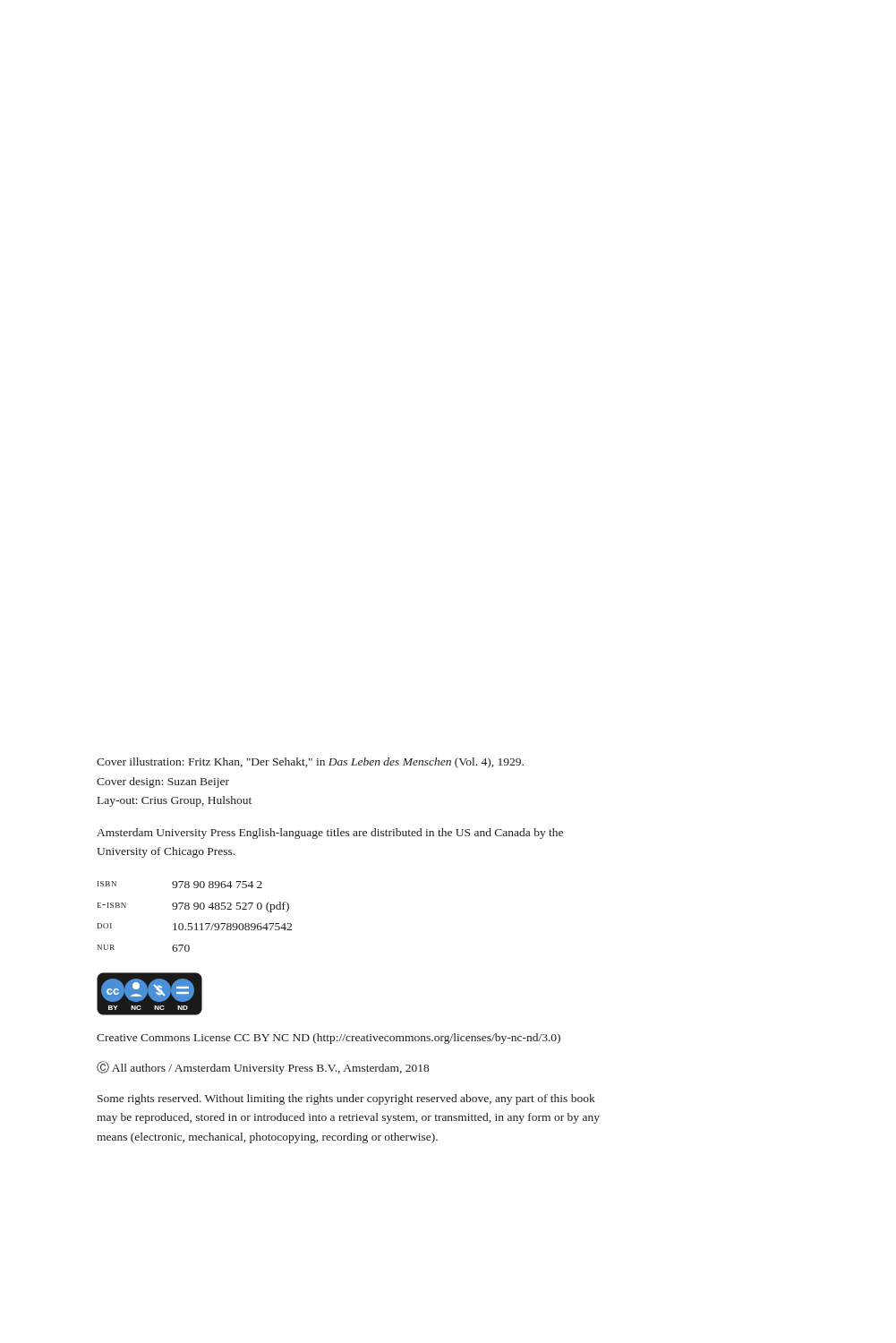The width and height of the screenshot is (896, 1343).
Task: Click on the region starting "Some rights reserved. Without limiting the rights under"
Action: click(x=348, y=1117)
